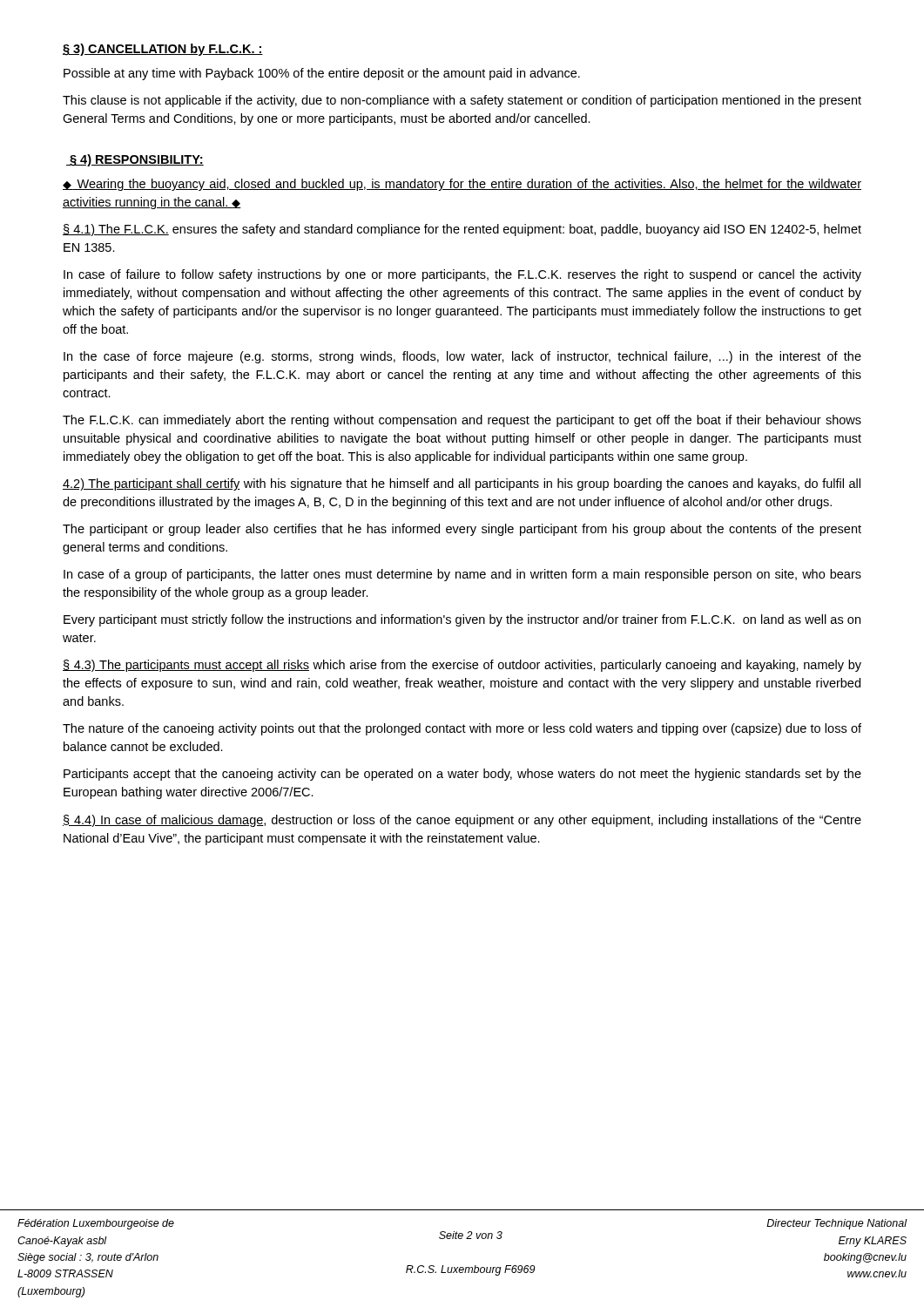Select the text block that says "§ 4.1) The F.L.C.K. ensures the"
This screenshot has width=924, height=1307.
click(x=462, y=239)
